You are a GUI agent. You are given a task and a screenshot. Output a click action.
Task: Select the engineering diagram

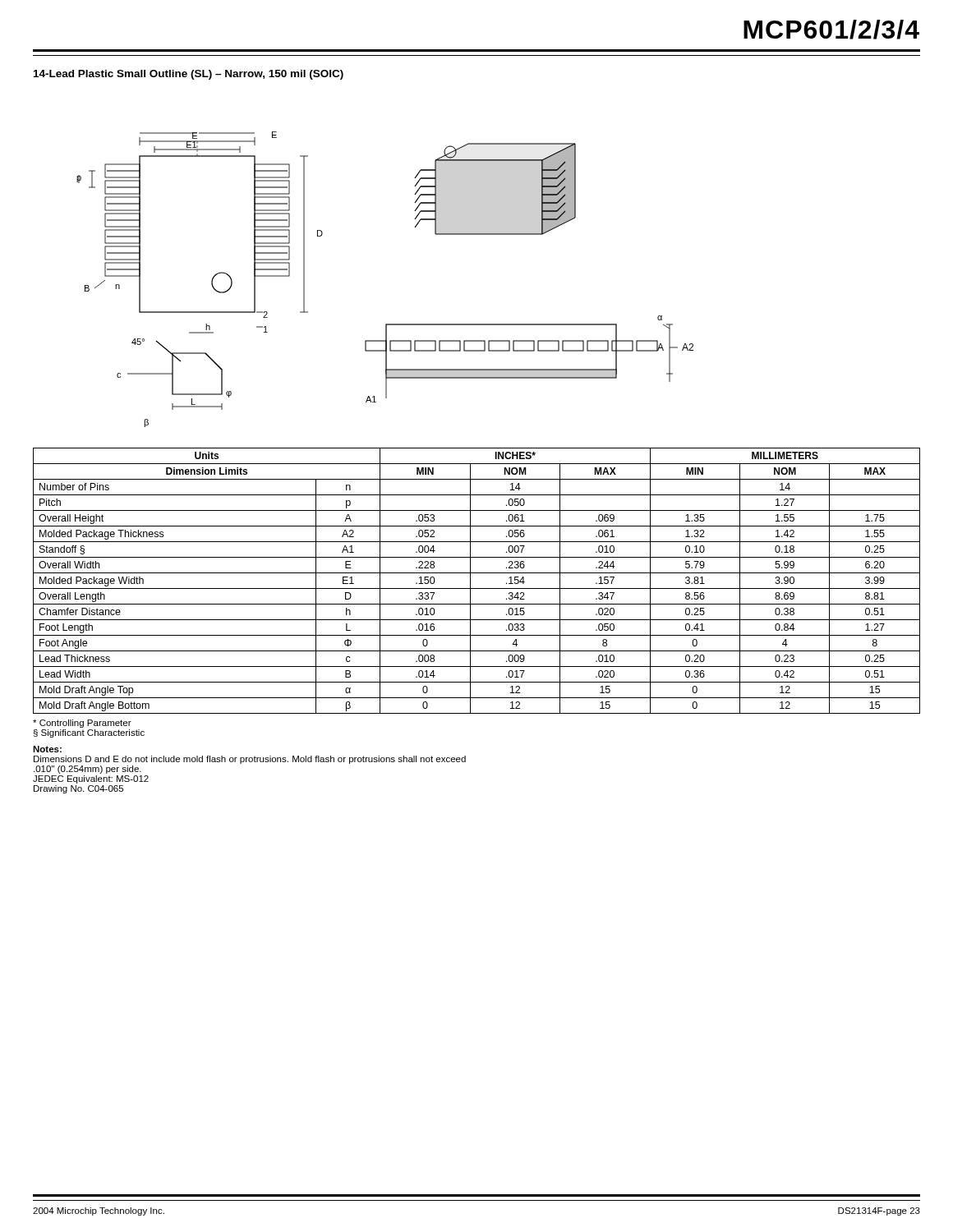pyautogui.click(x=476, y=263)
